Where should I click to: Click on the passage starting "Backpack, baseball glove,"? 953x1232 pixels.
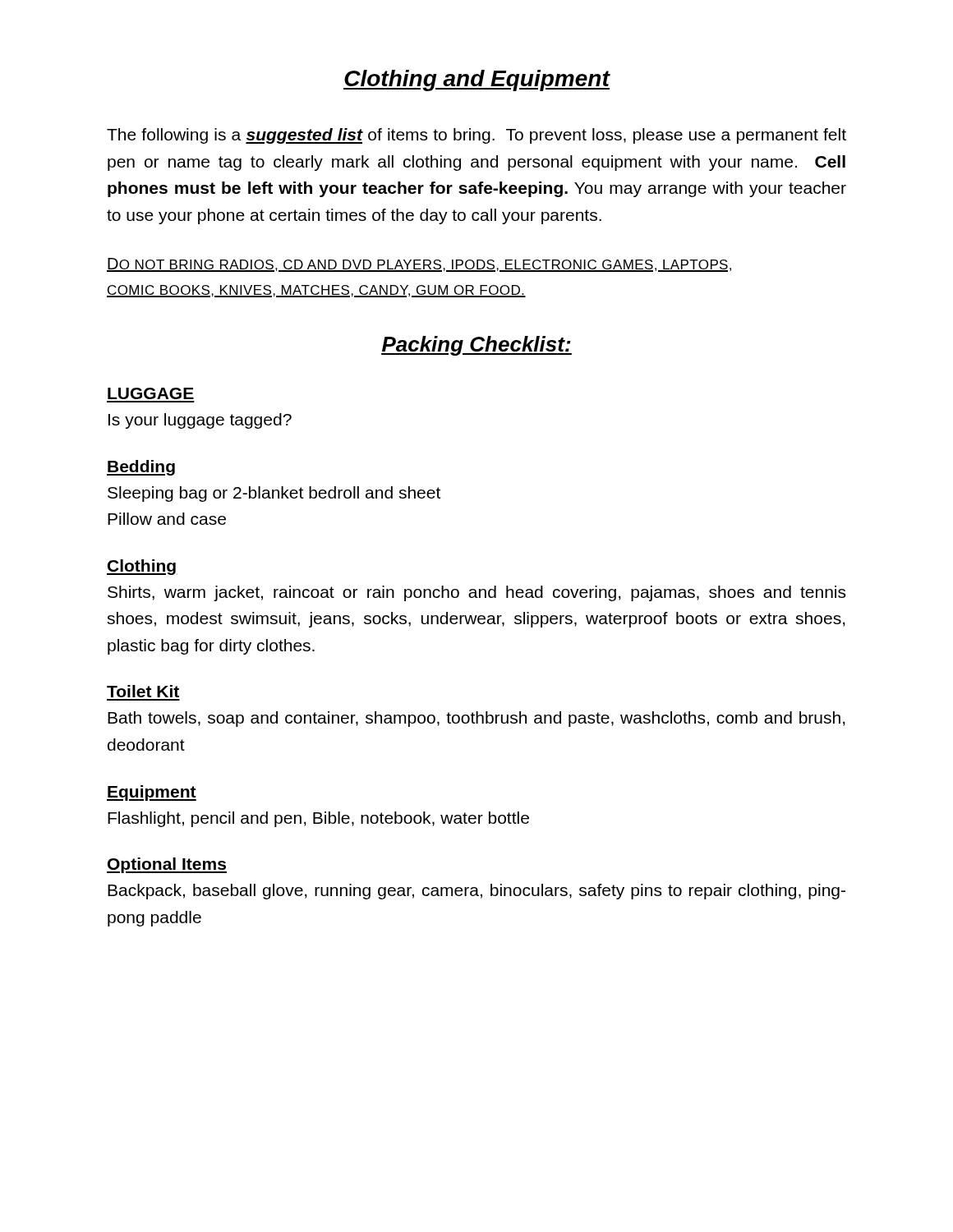pos(476,903)
